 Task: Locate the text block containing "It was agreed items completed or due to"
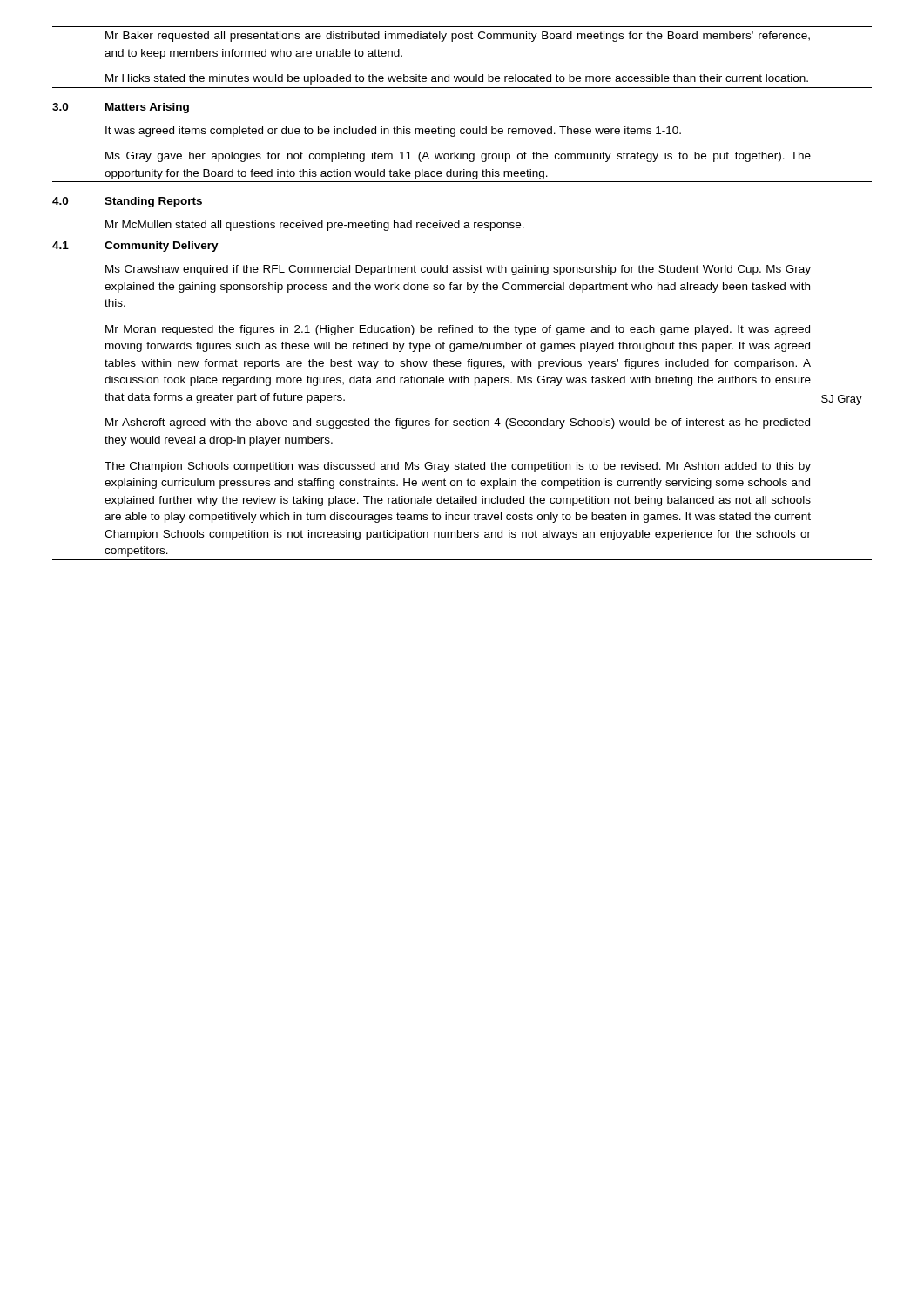pos(458,152)
